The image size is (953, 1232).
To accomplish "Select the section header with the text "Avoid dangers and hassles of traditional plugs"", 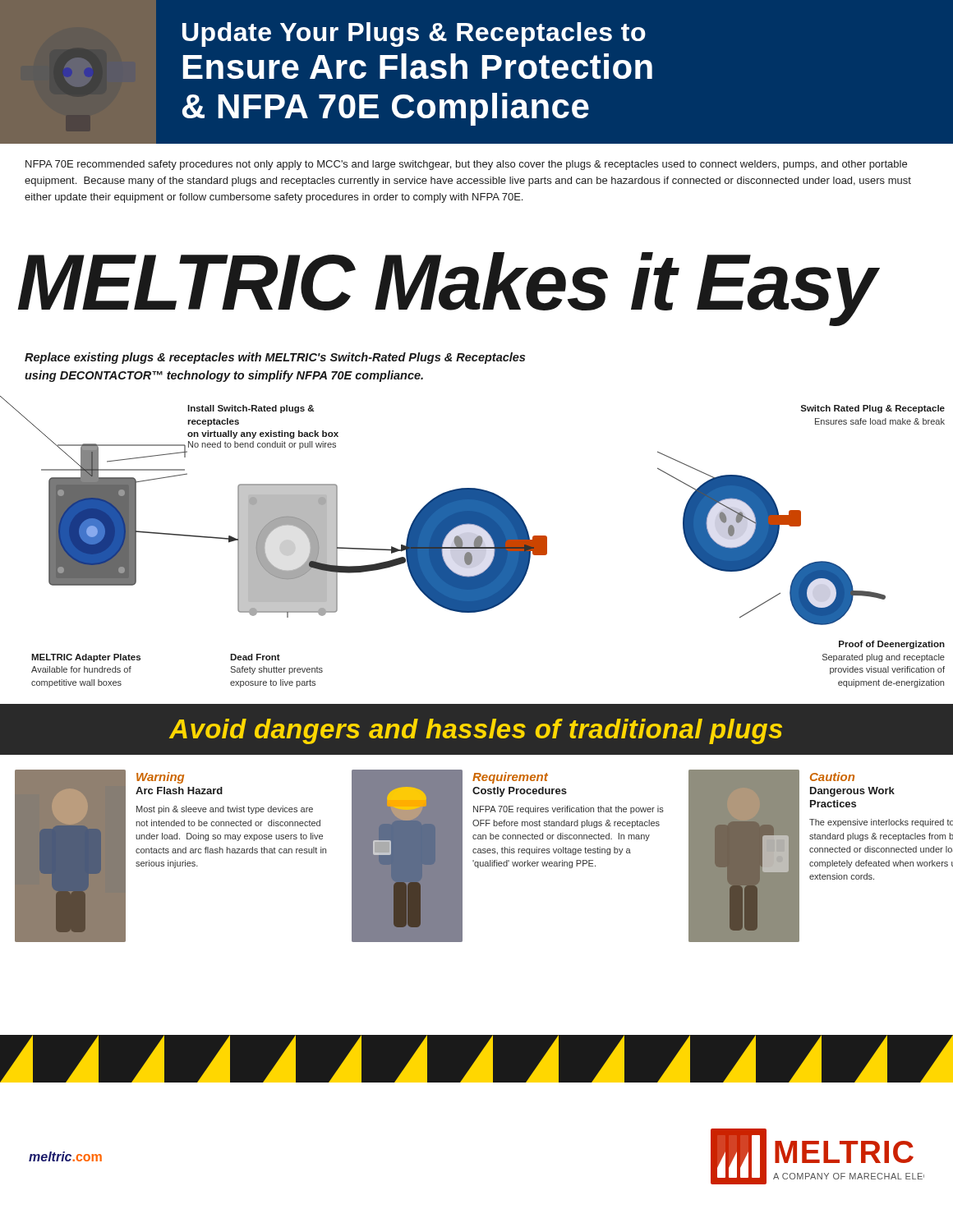I will (476, 729).
